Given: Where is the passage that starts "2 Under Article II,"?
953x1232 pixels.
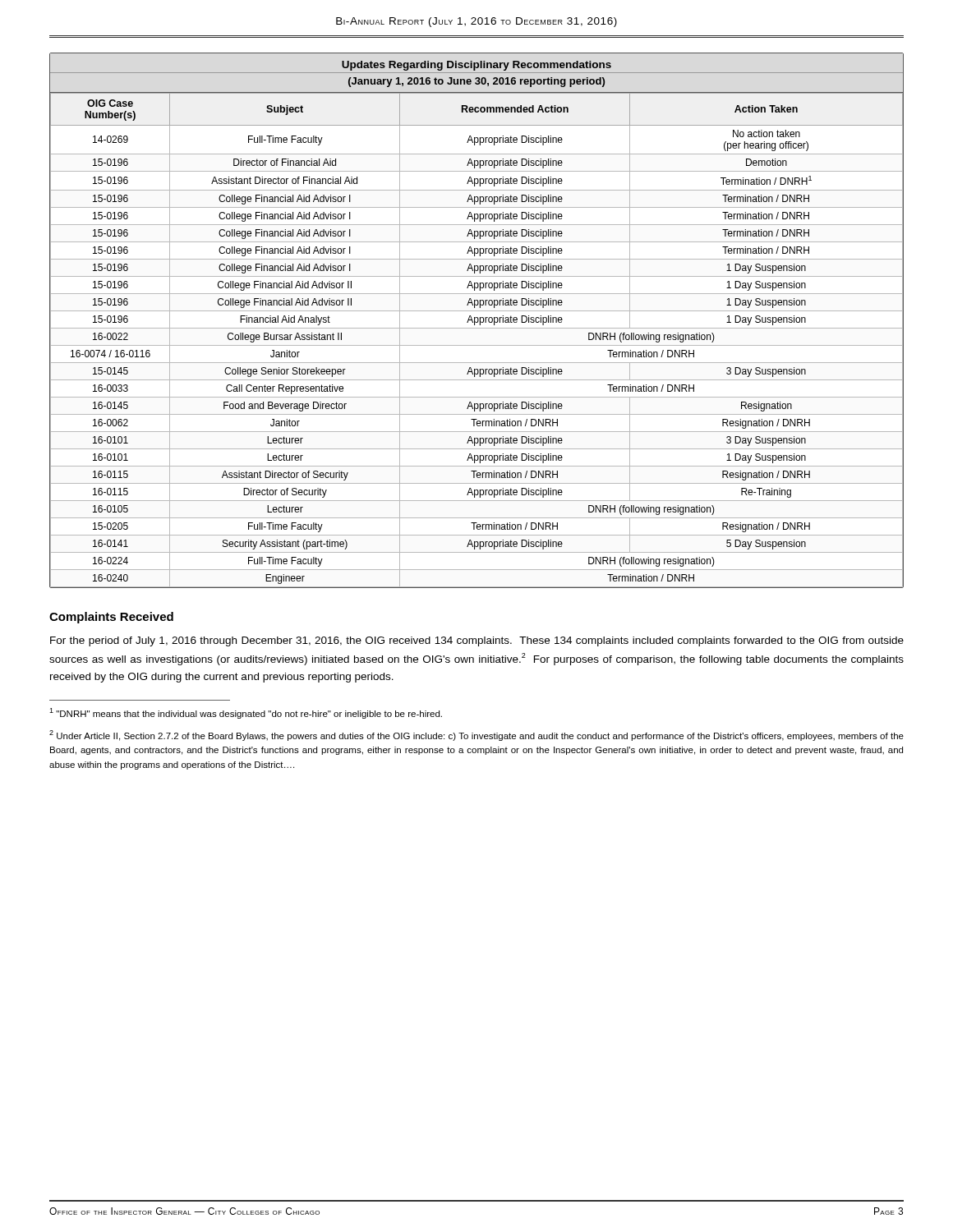Looking at the screenshot, I should [476, 749].
